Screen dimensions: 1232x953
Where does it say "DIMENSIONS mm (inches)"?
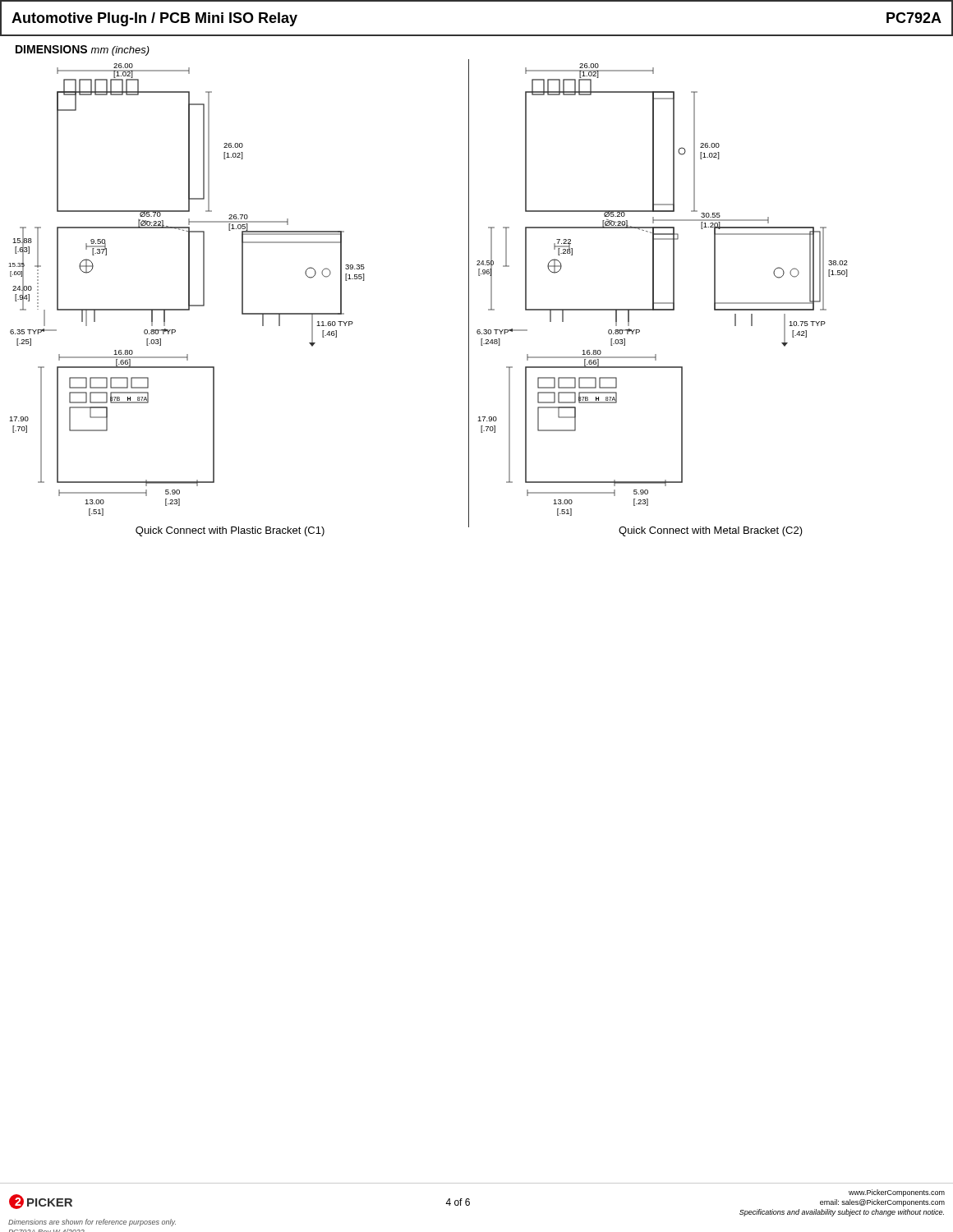click(82, 49)
